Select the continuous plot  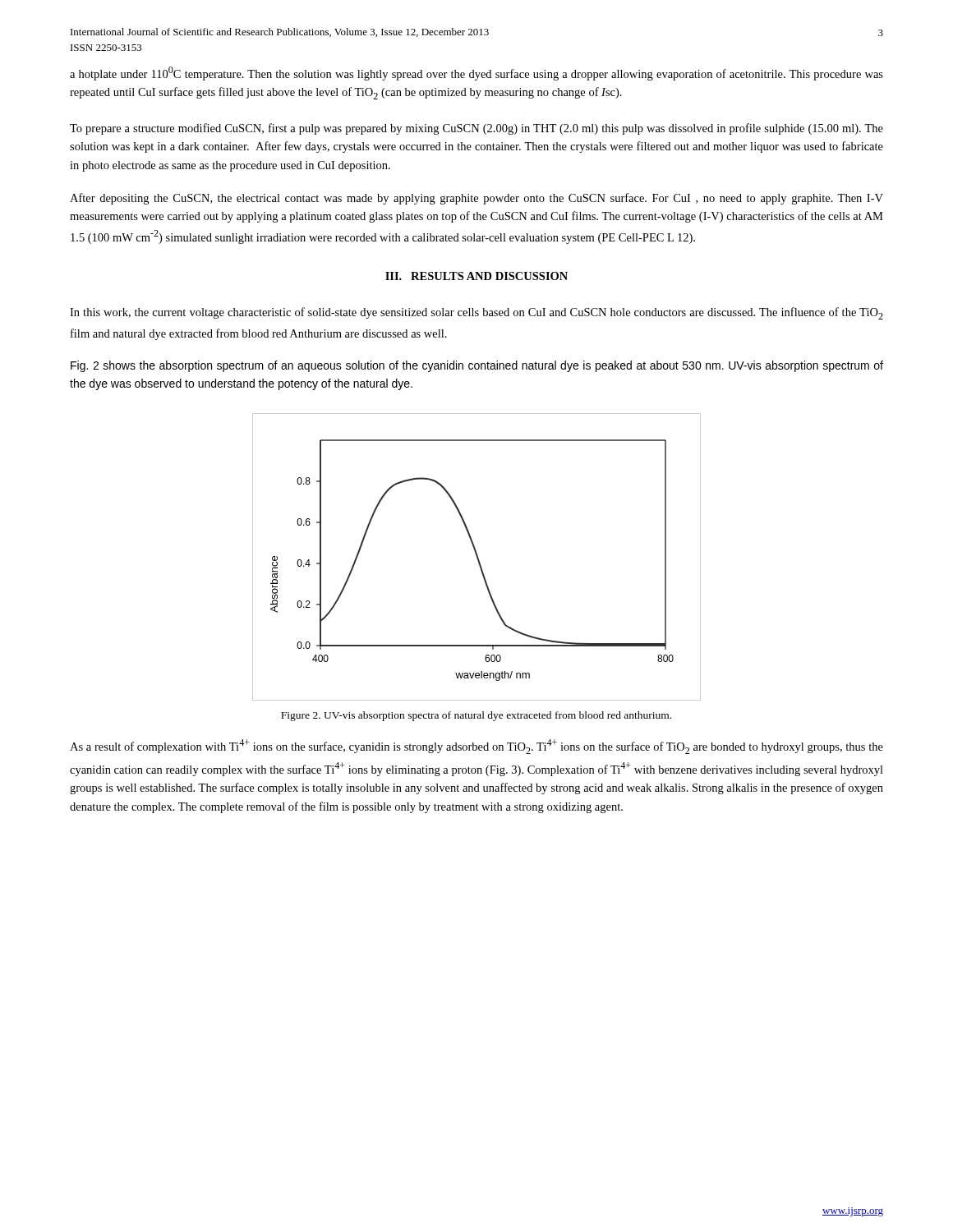476,557
